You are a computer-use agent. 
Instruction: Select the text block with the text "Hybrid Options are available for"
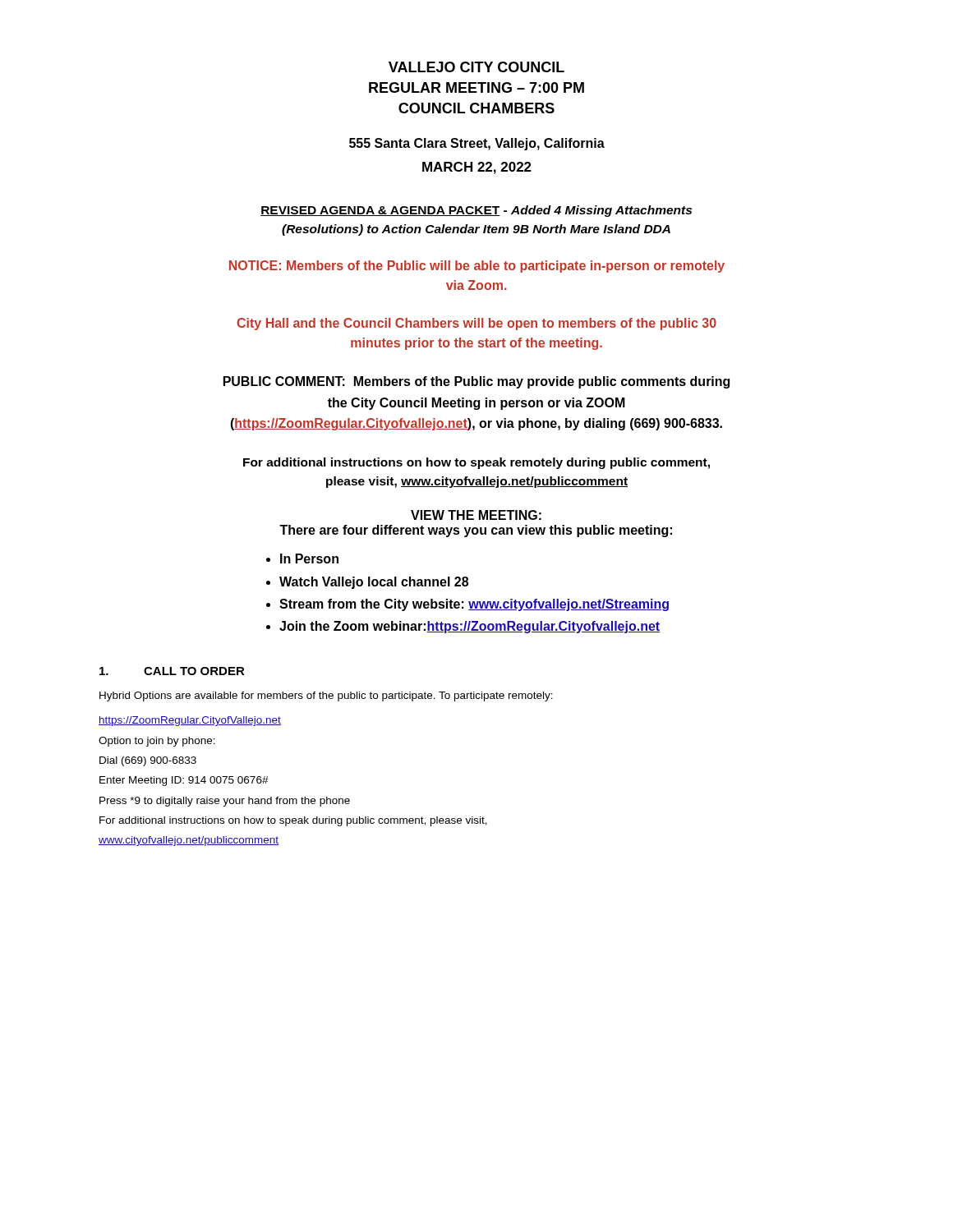coord(326,695)
